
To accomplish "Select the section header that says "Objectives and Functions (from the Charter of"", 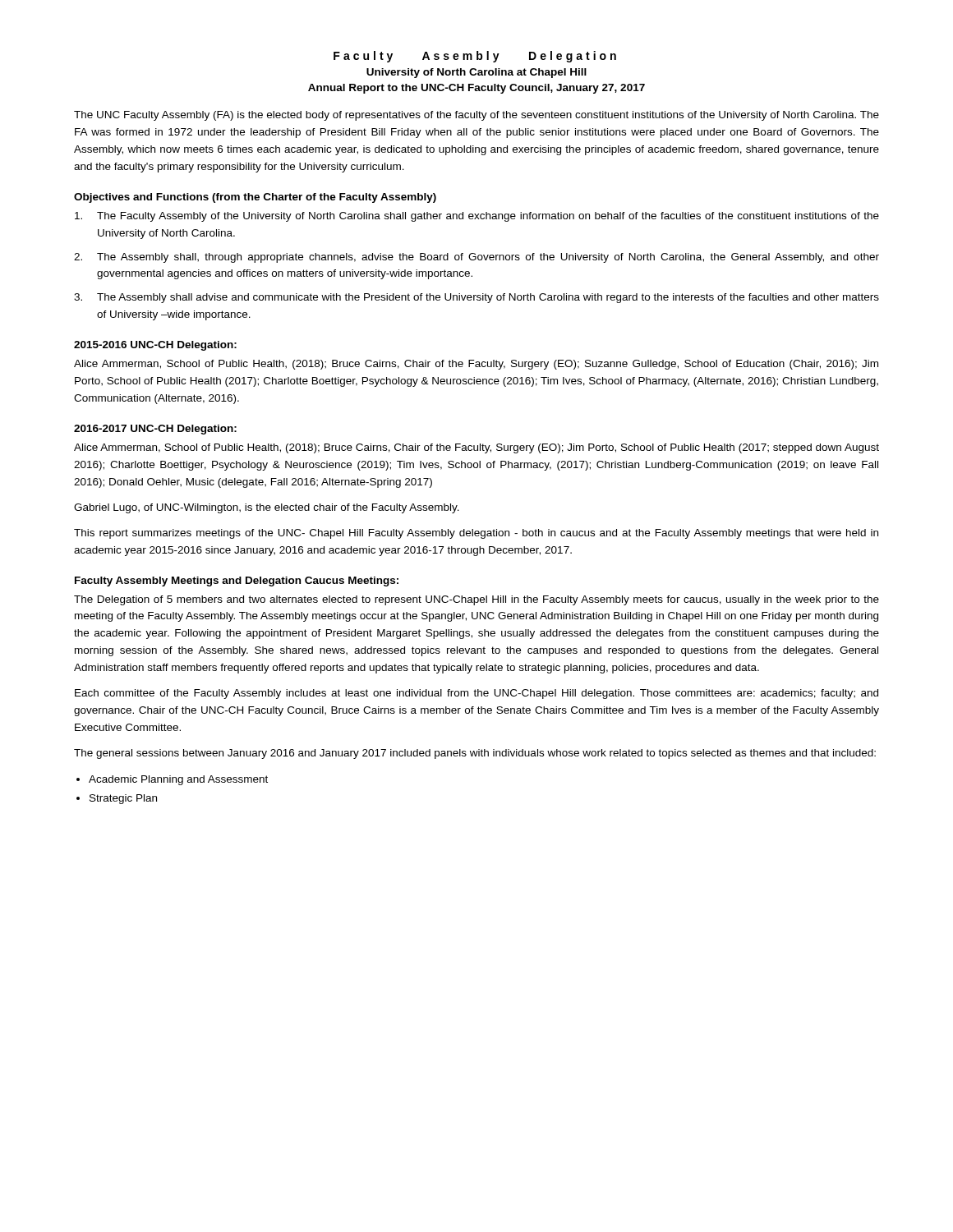I will 255,197.
